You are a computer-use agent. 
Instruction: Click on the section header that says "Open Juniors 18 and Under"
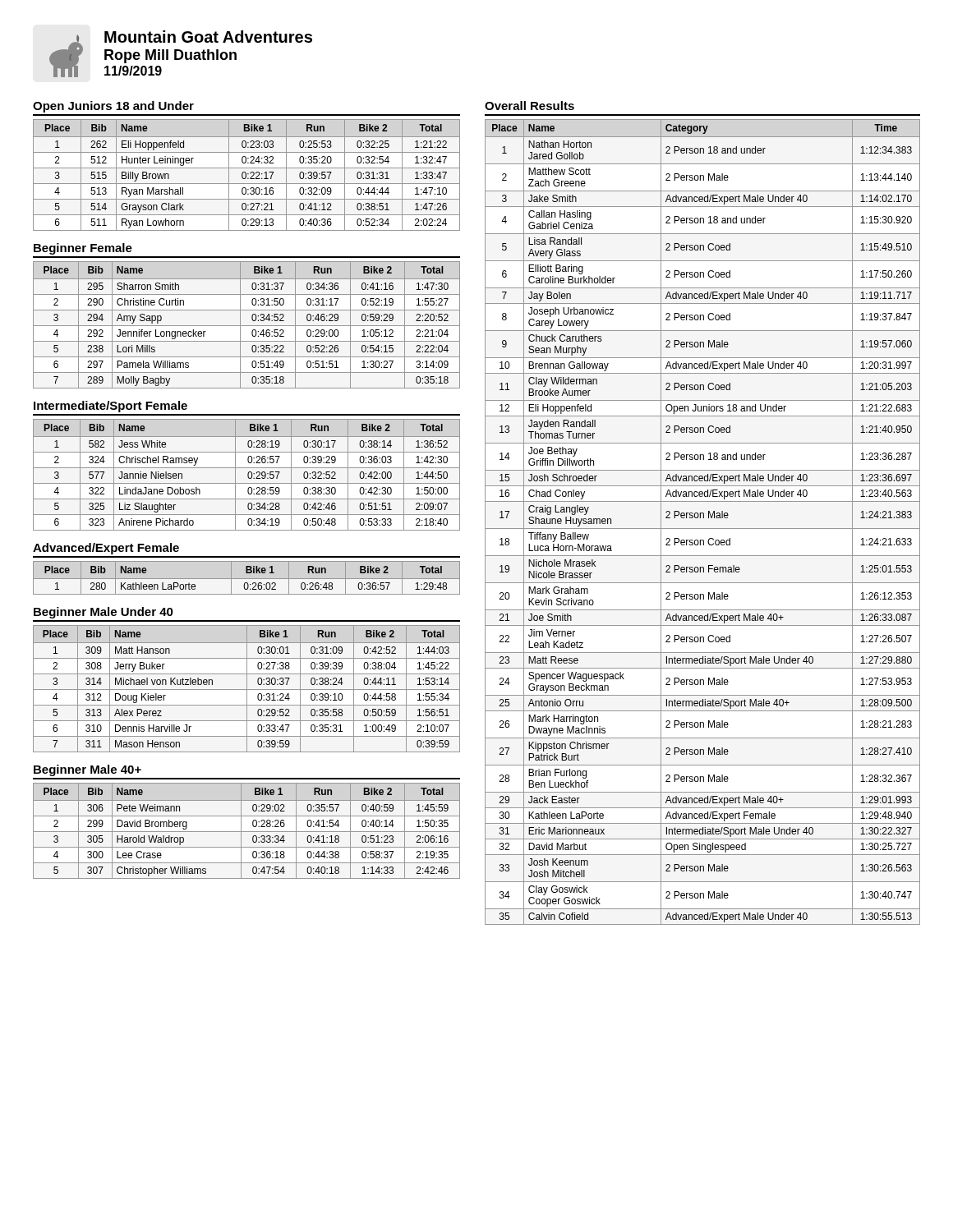[x=113, y=106]
